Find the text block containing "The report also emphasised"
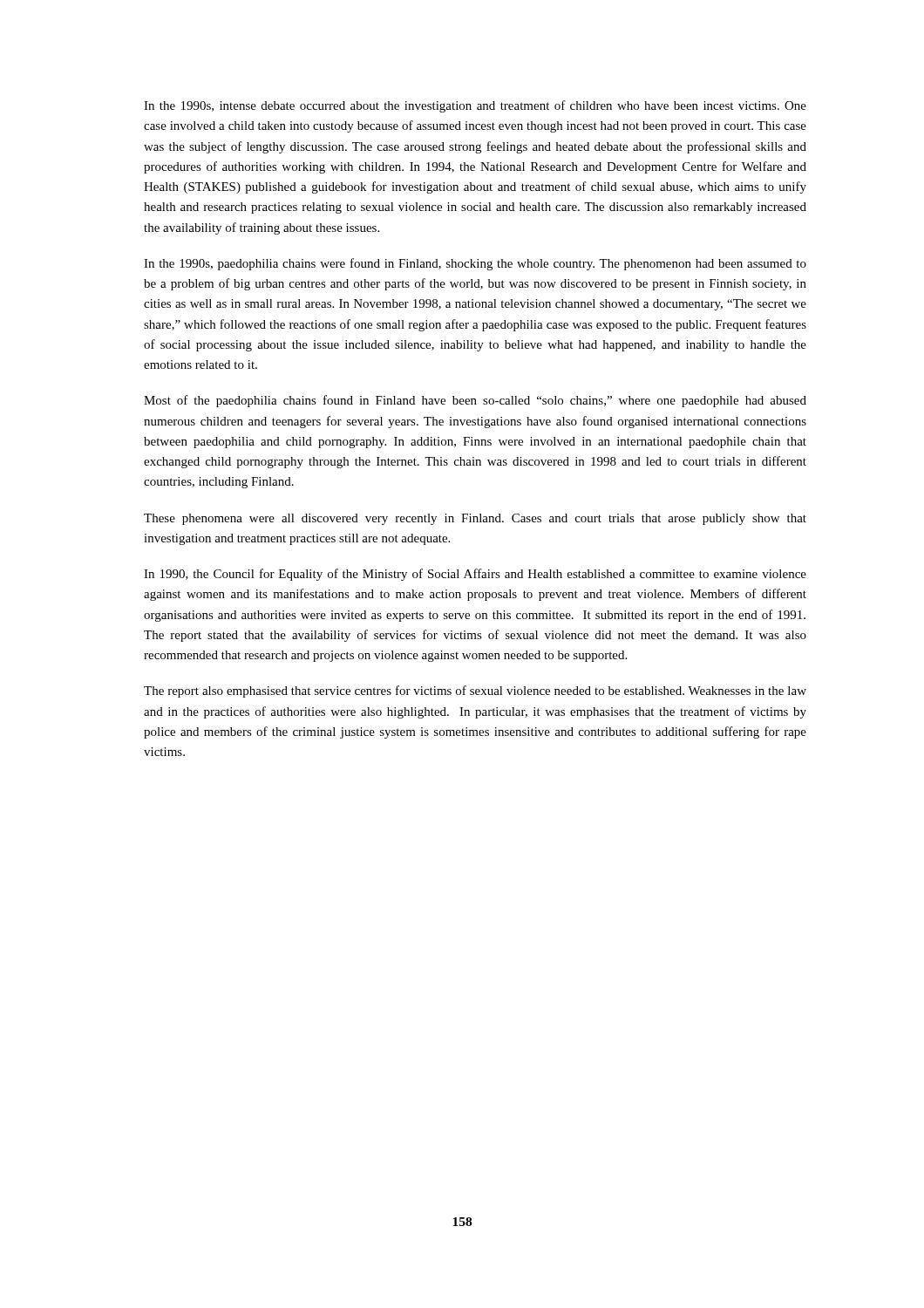 475,721
